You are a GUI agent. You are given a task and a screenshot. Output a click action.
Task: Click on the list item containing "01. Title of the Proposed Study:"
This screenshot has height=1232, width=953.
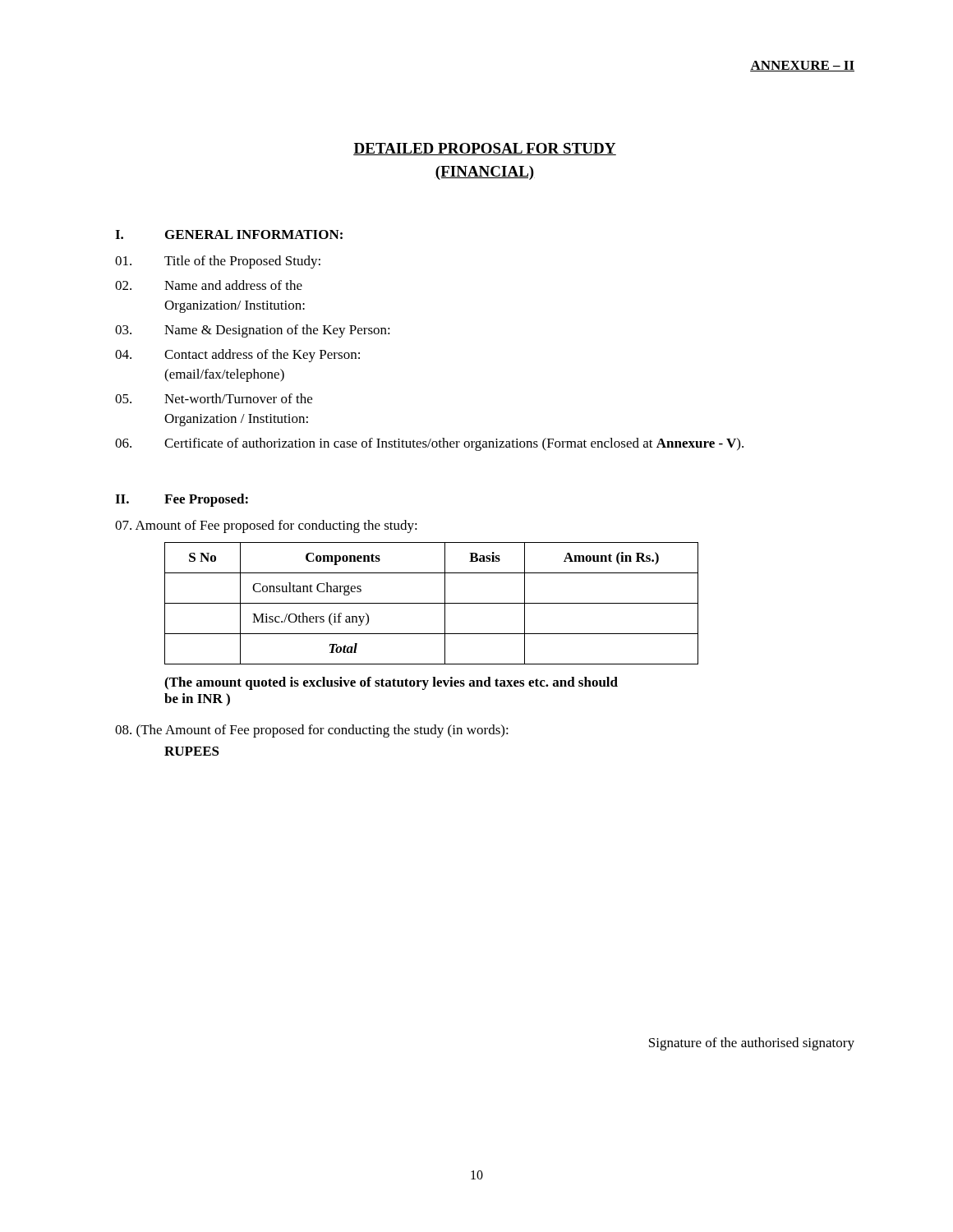pyautogui.click(x=218, y=262)
